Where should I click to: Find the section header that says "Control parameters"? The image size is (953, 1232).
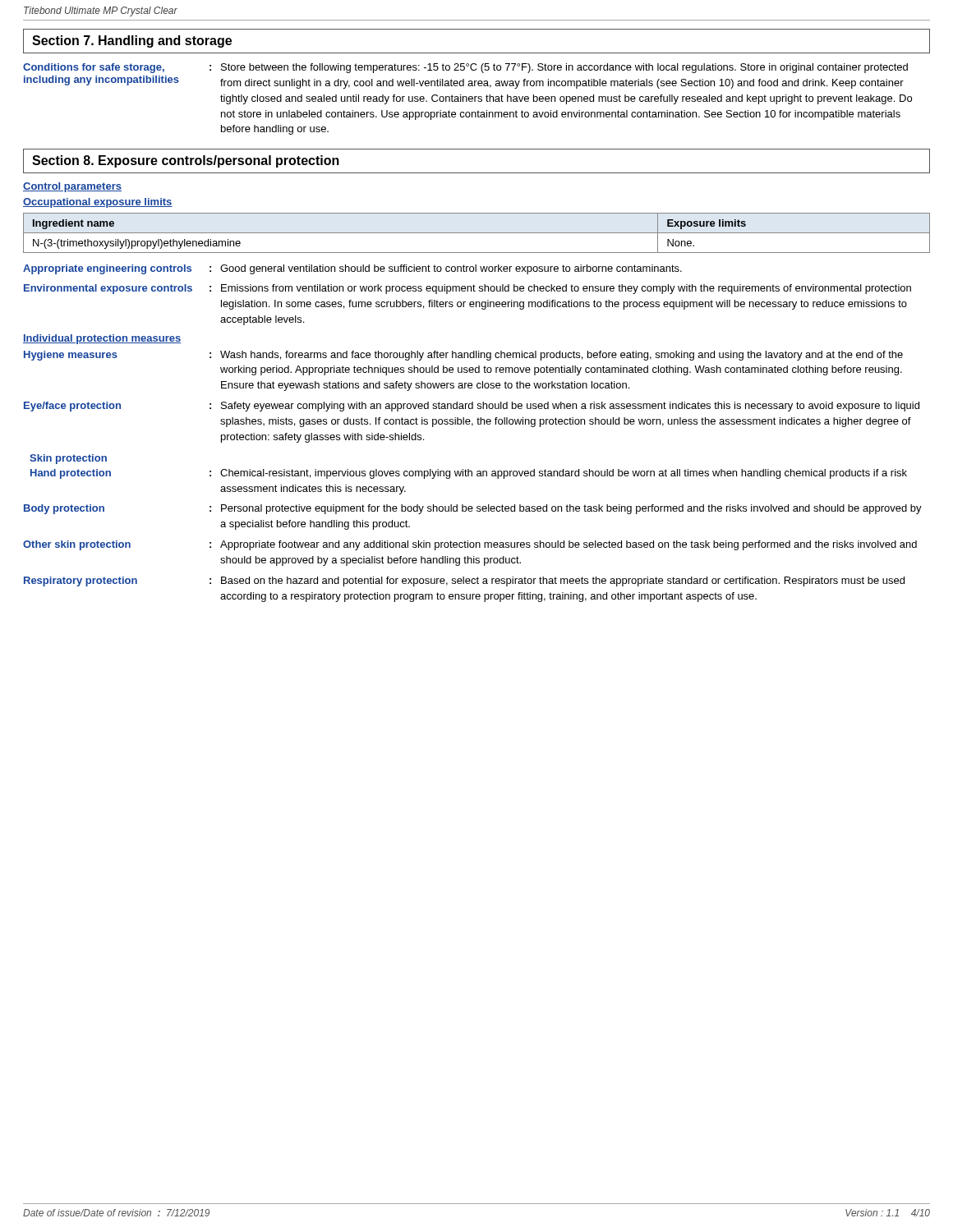[72, 186]
